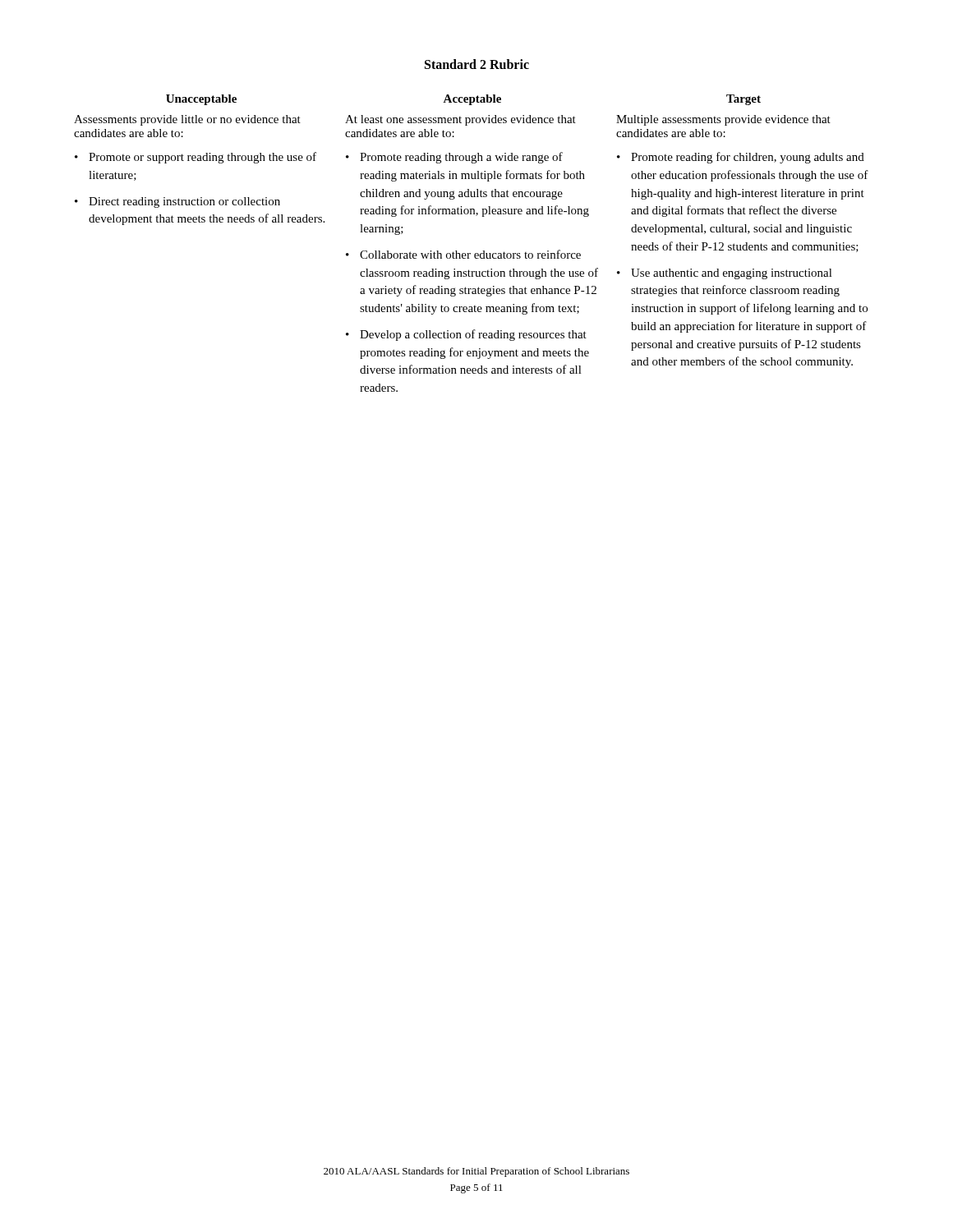Viewport: 953px width, 1232px height.
Task: Select the text starting "Standard 2 Rubric"
Action: 476,64
